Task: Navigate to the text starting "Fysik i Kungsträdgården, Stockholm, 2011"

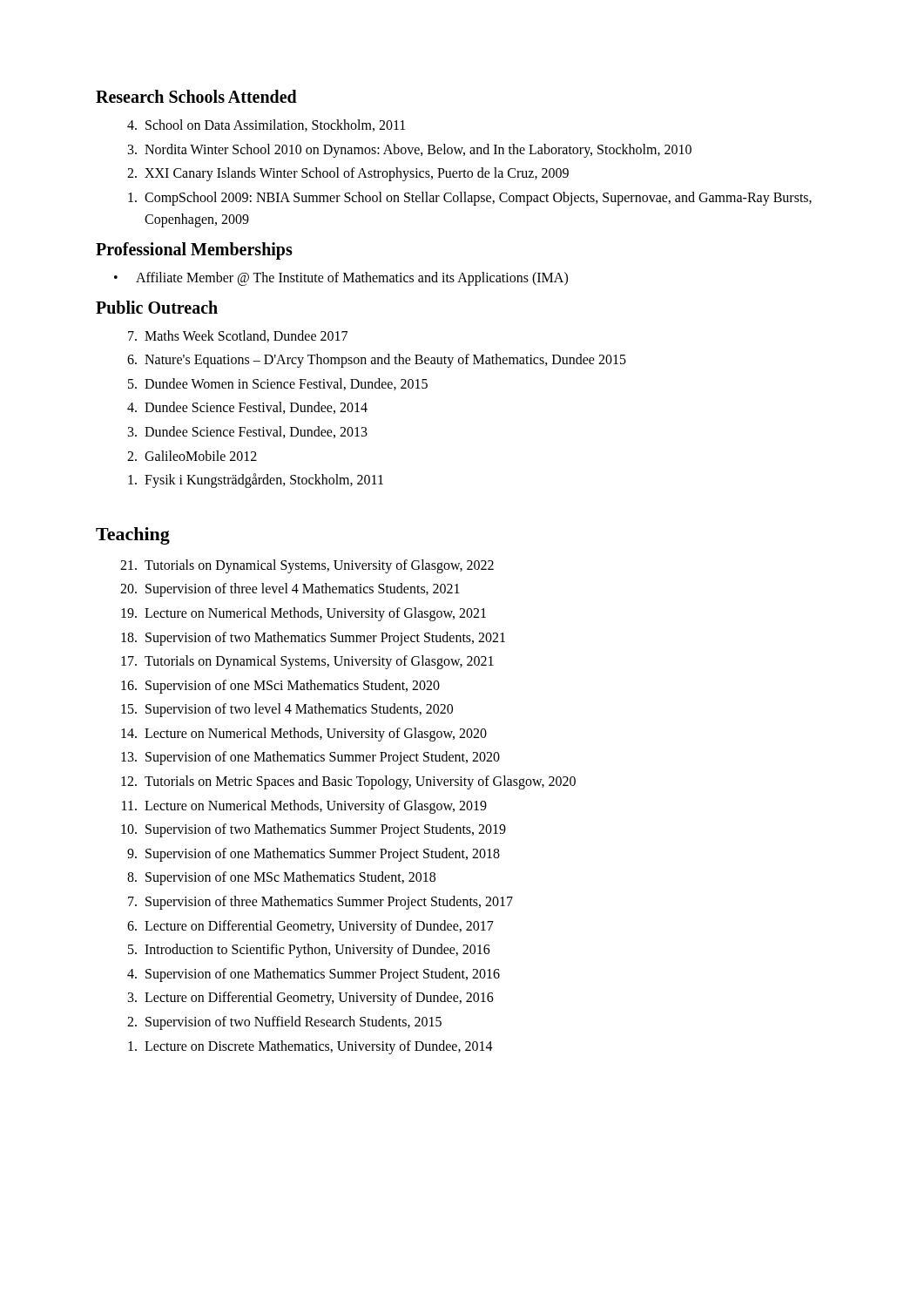Action: coord(256,481)
